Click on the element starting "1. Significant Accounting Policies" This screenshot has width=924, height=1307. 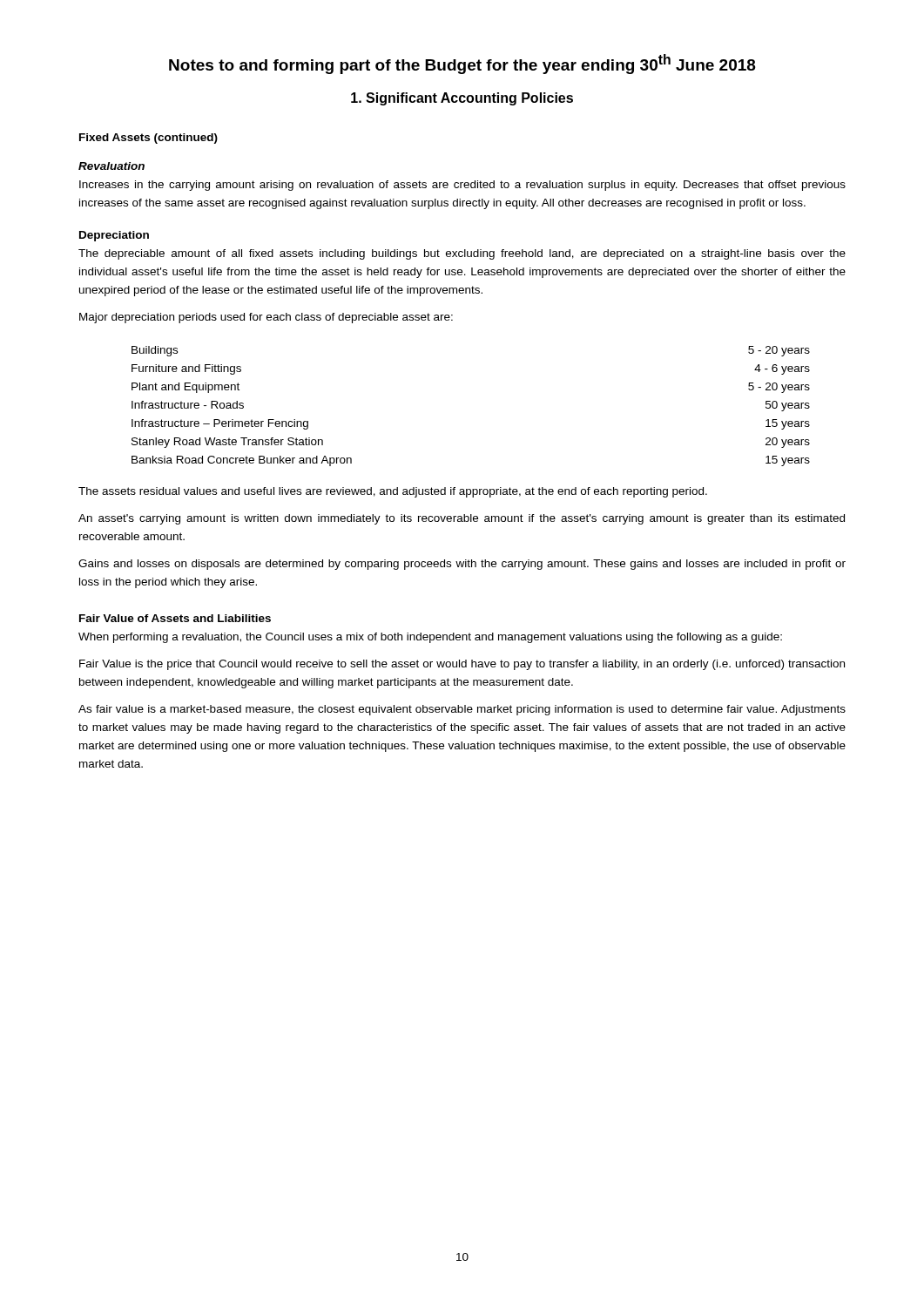coord(462,98)
